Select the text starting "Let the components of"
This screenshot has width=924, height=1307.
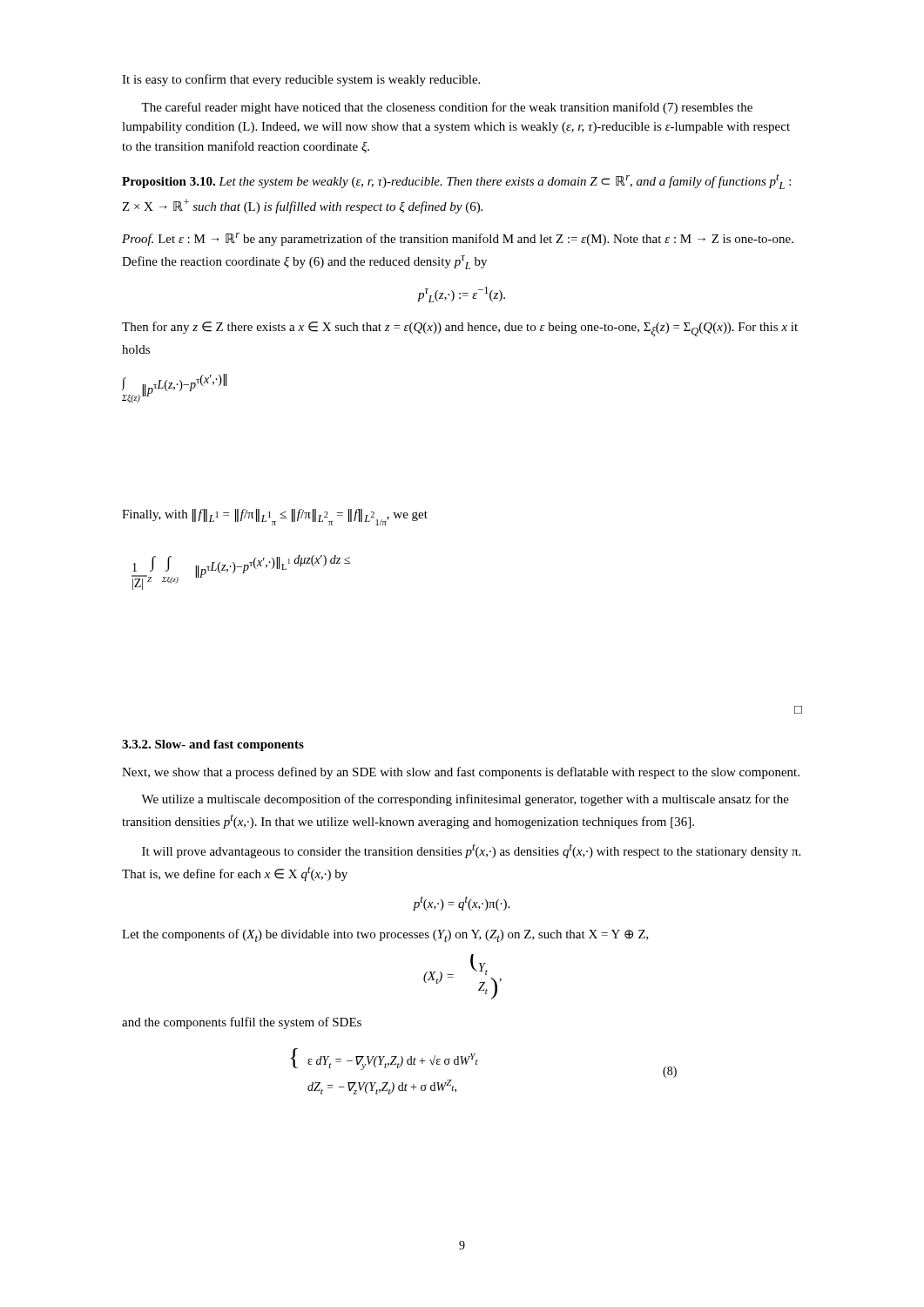tap(462, 935)
